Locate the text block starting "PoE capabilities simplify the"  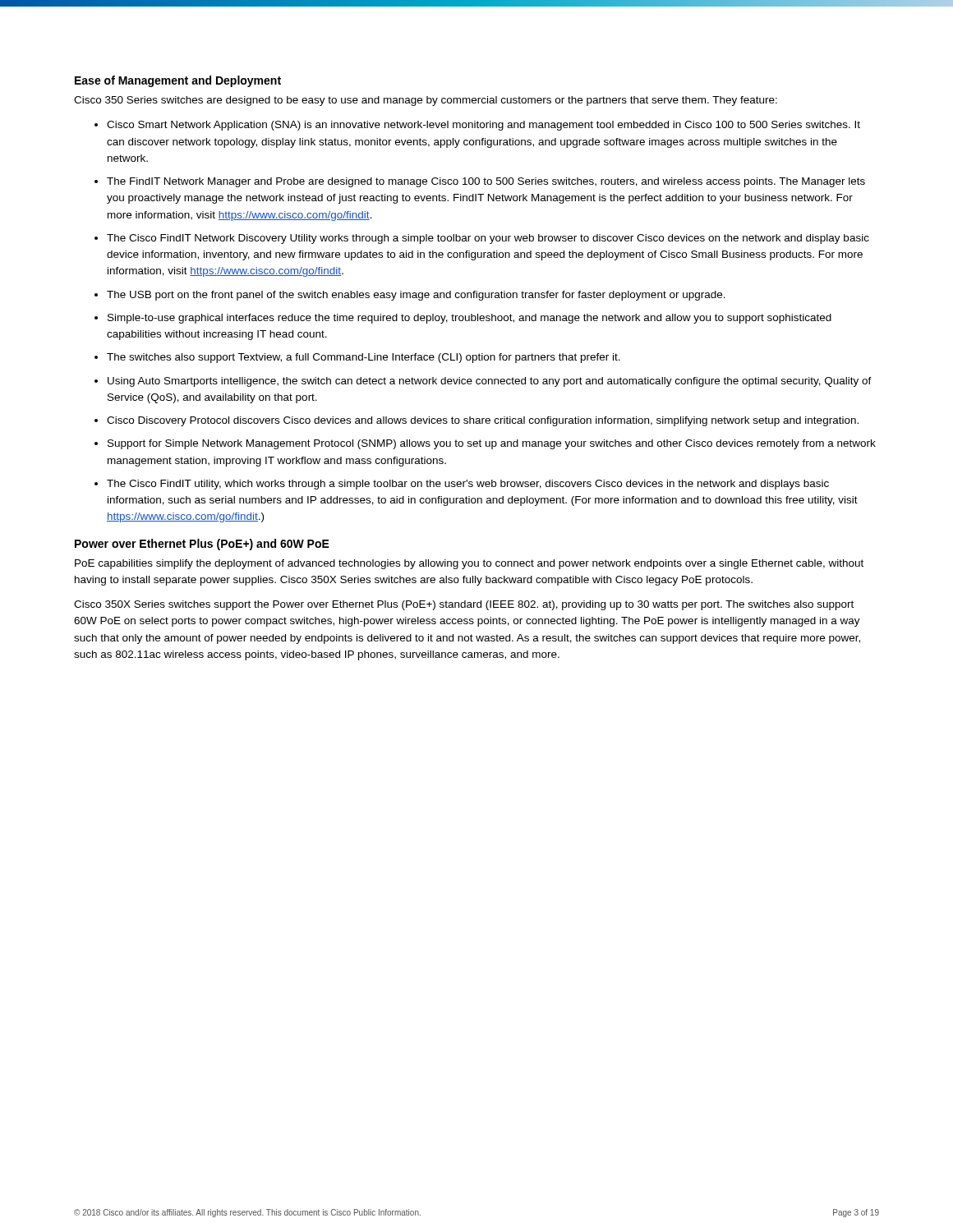coord(469,571)
